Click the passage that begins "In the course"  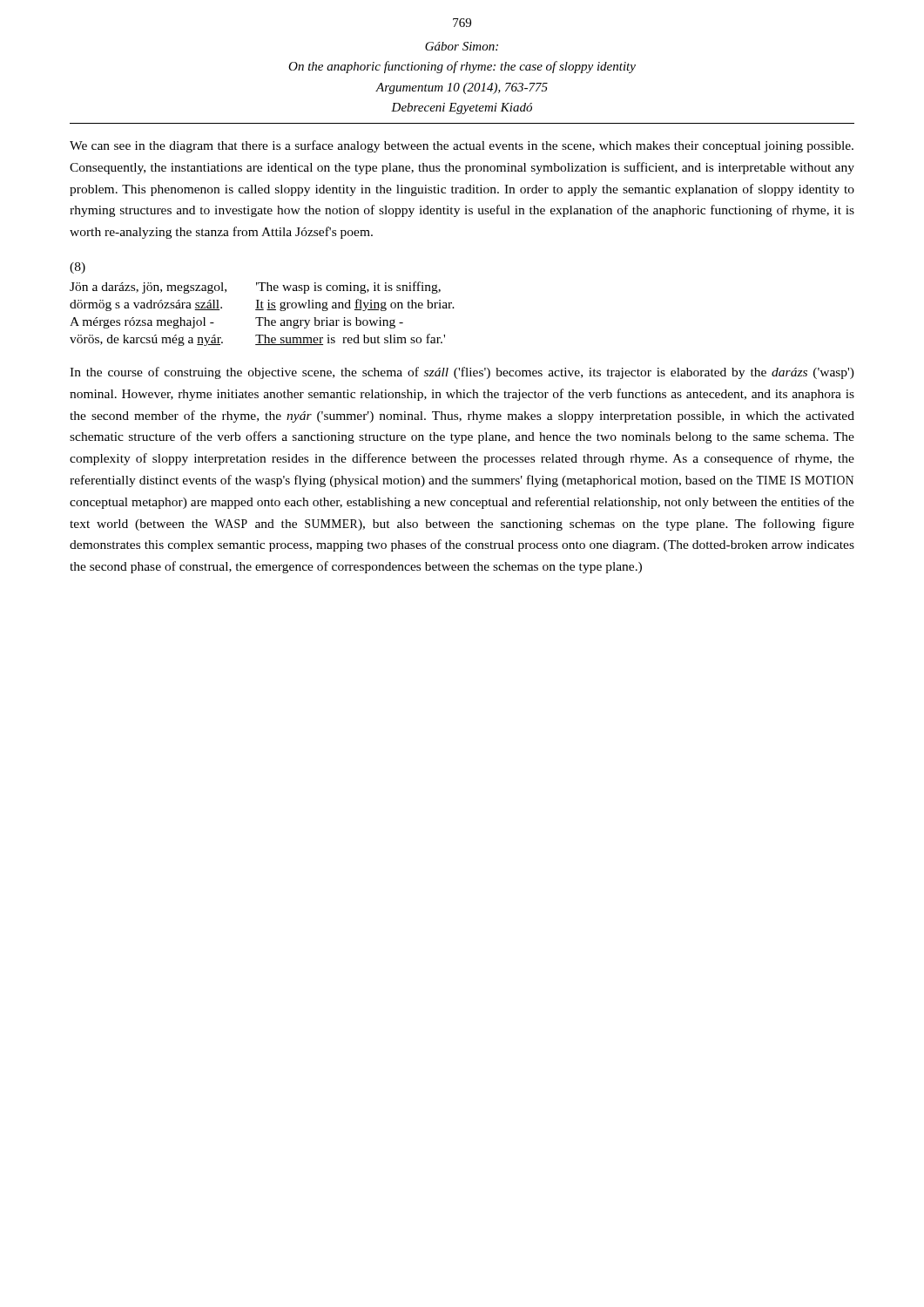coord(462,469)
